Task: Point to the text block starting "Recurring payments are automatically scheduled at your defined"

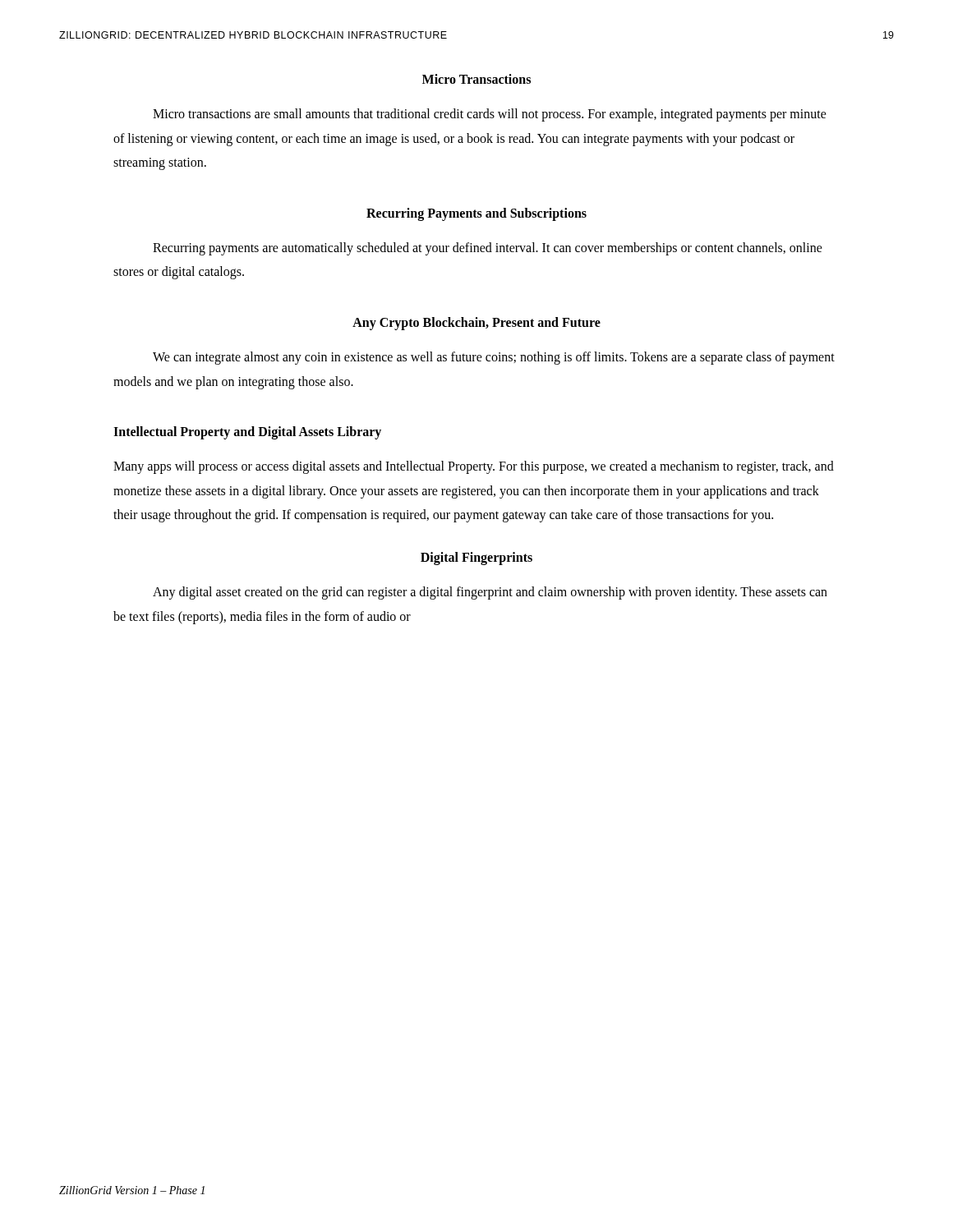Action: 476,260
